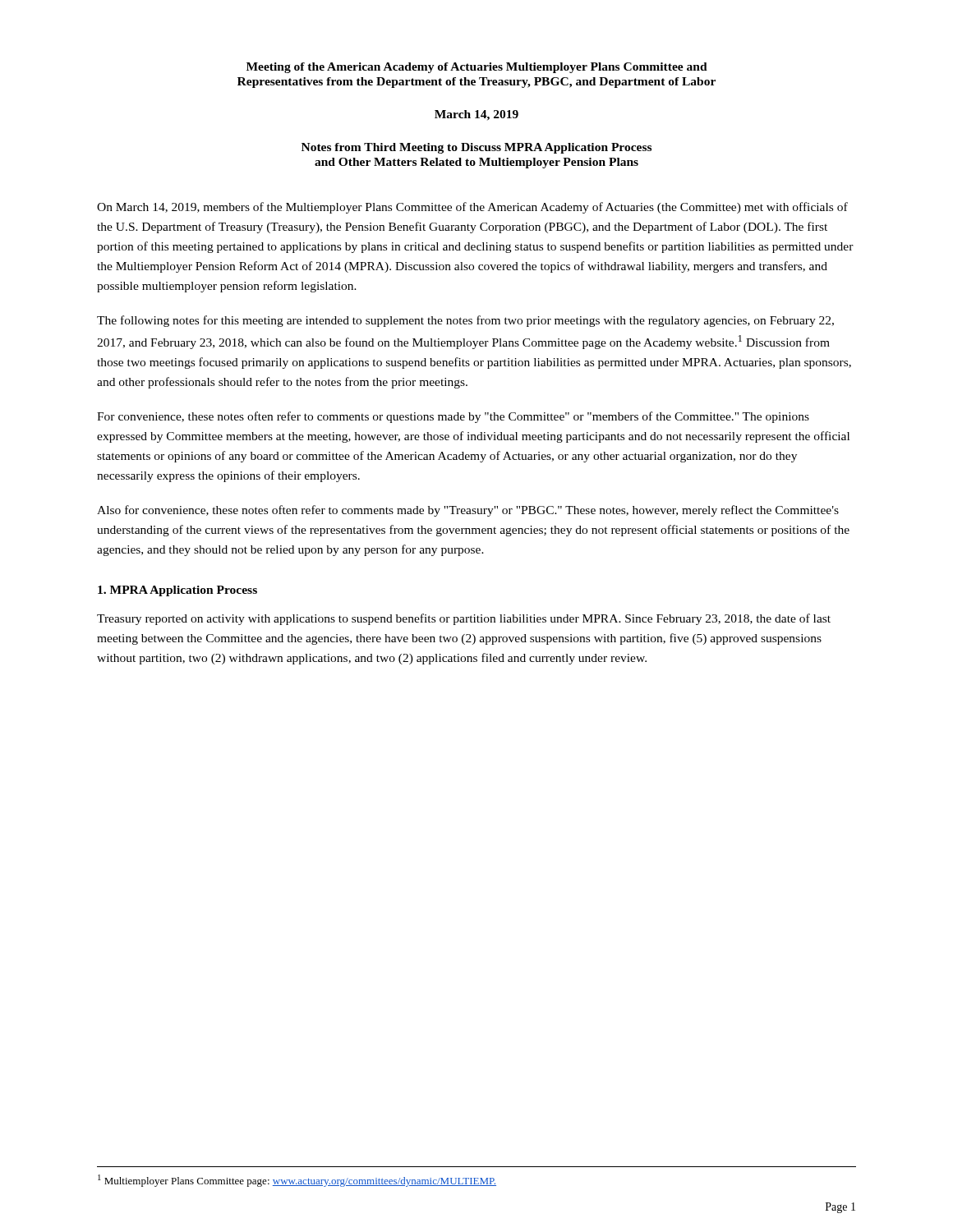953x1232 pixels.
Task: Click on the text that reads "March 14, 2019"
Action: tap(476, 114)
